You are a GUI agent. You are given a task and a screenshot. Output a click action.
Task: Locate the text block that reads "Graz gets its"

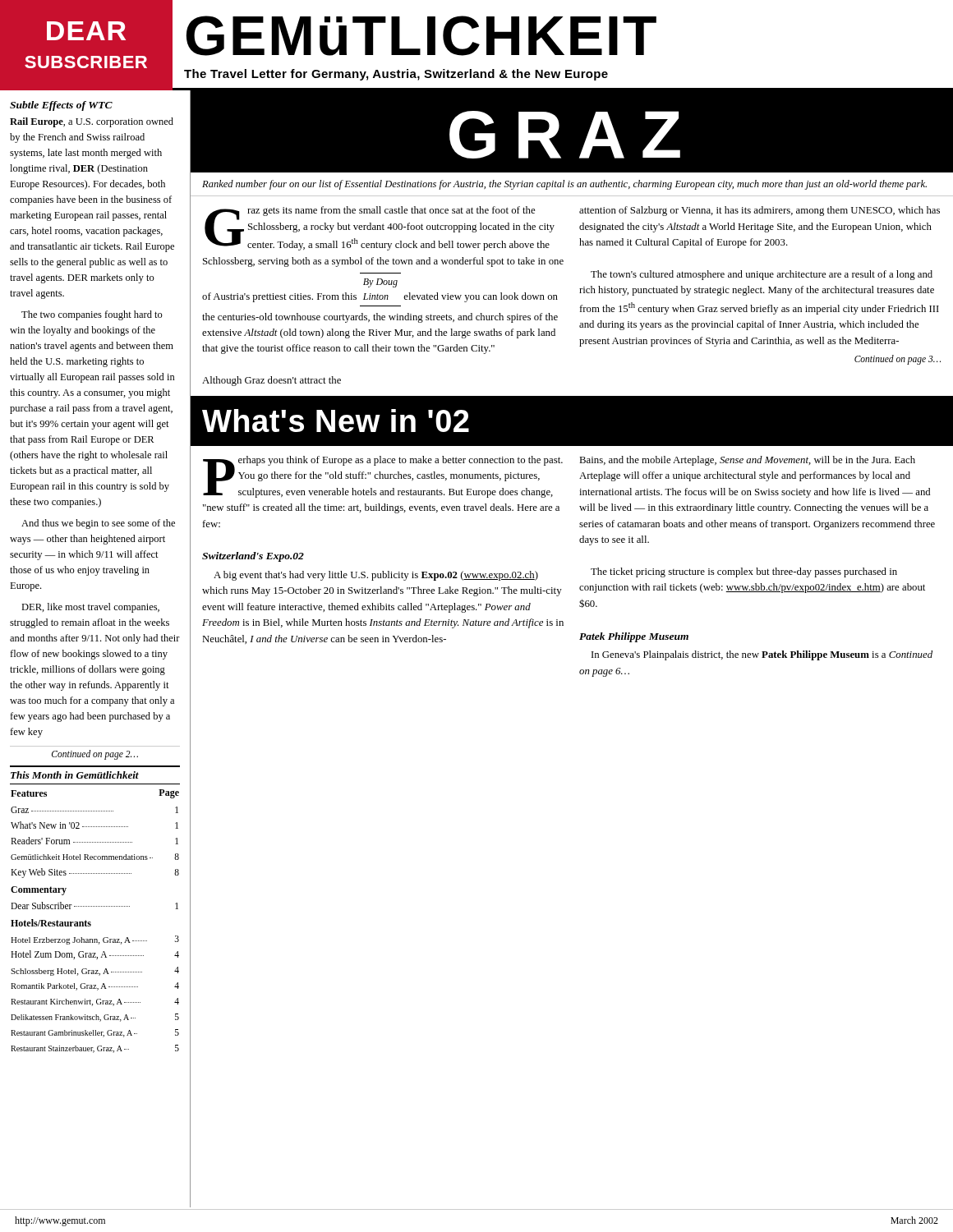383,295
